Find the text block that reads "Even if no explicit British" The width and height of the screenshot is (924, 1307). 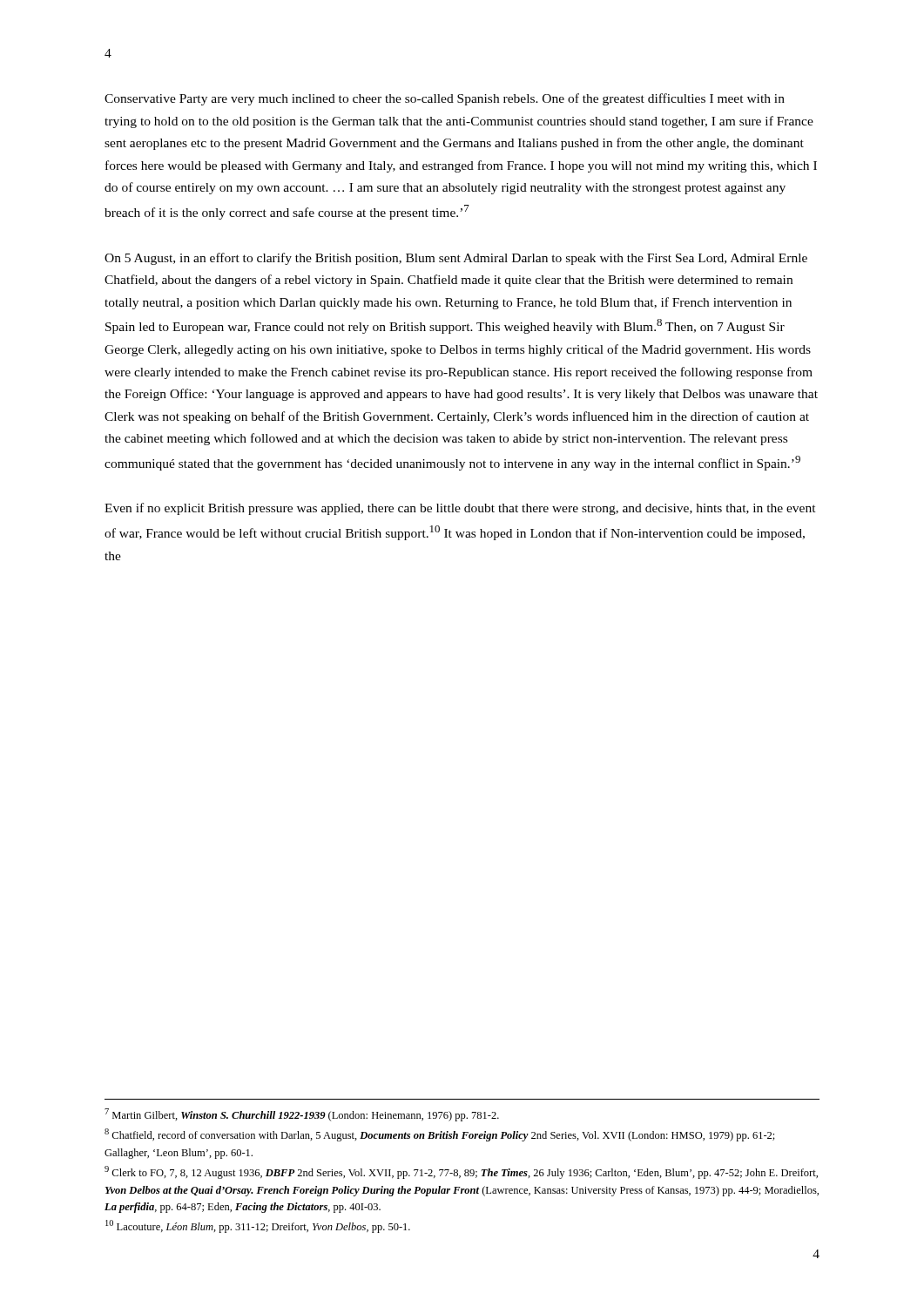[462, 532]
